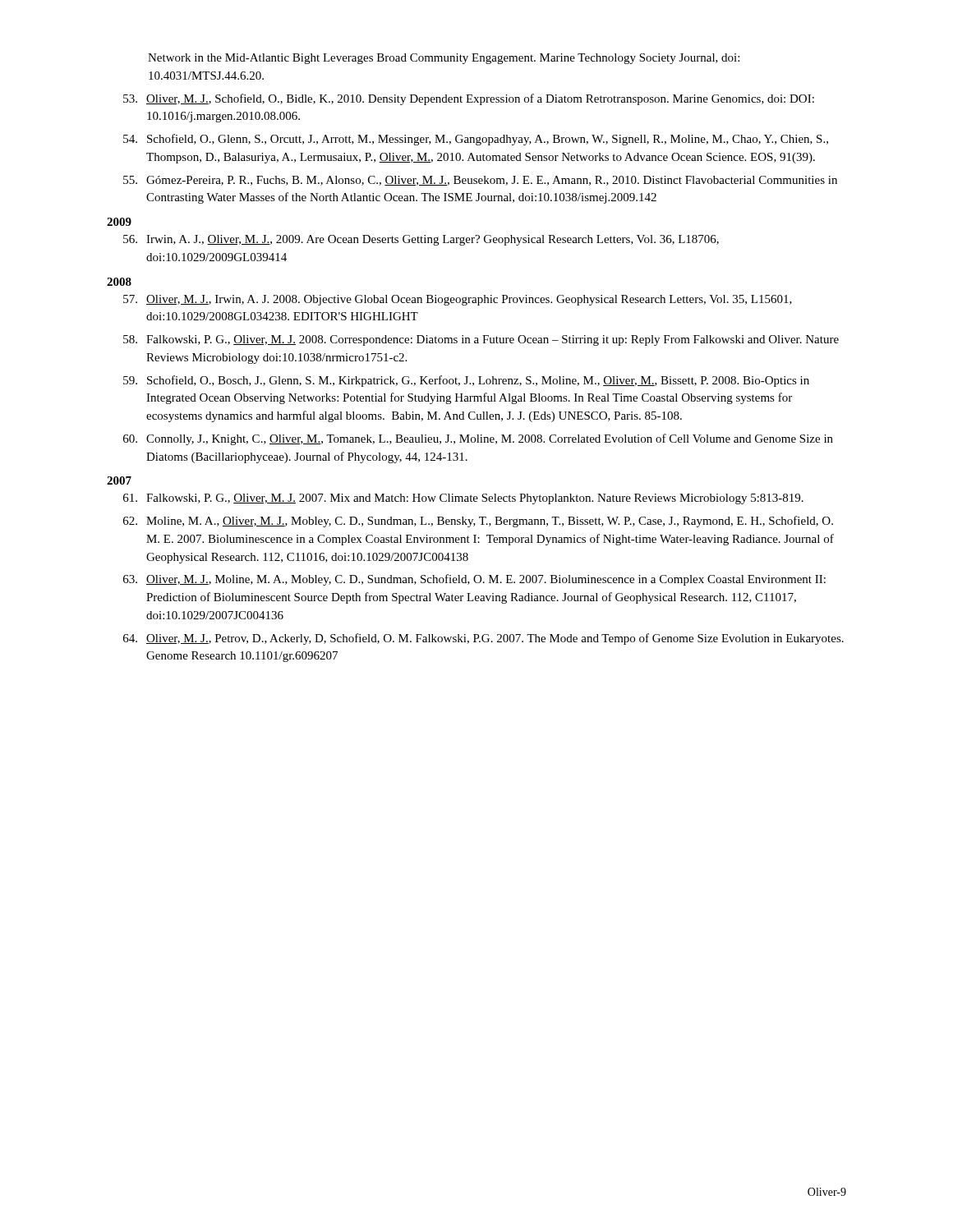Where is the passage that starts "55. Gómez-Pereira, P."?
The height and width of the screenshot is (1232, 953).
coord(476,189)
